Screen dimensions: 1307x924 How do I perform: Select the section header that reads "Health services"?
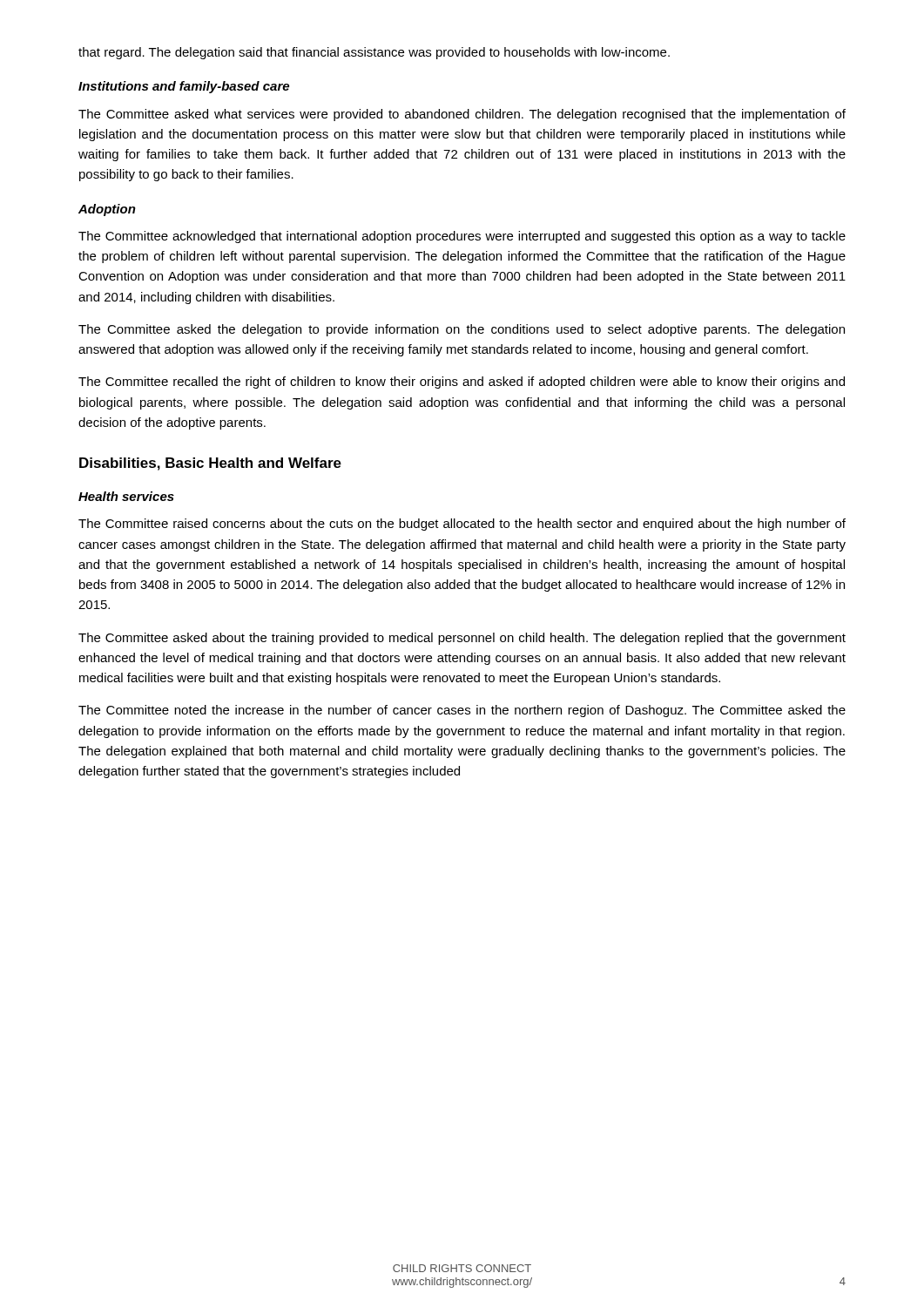126,496
